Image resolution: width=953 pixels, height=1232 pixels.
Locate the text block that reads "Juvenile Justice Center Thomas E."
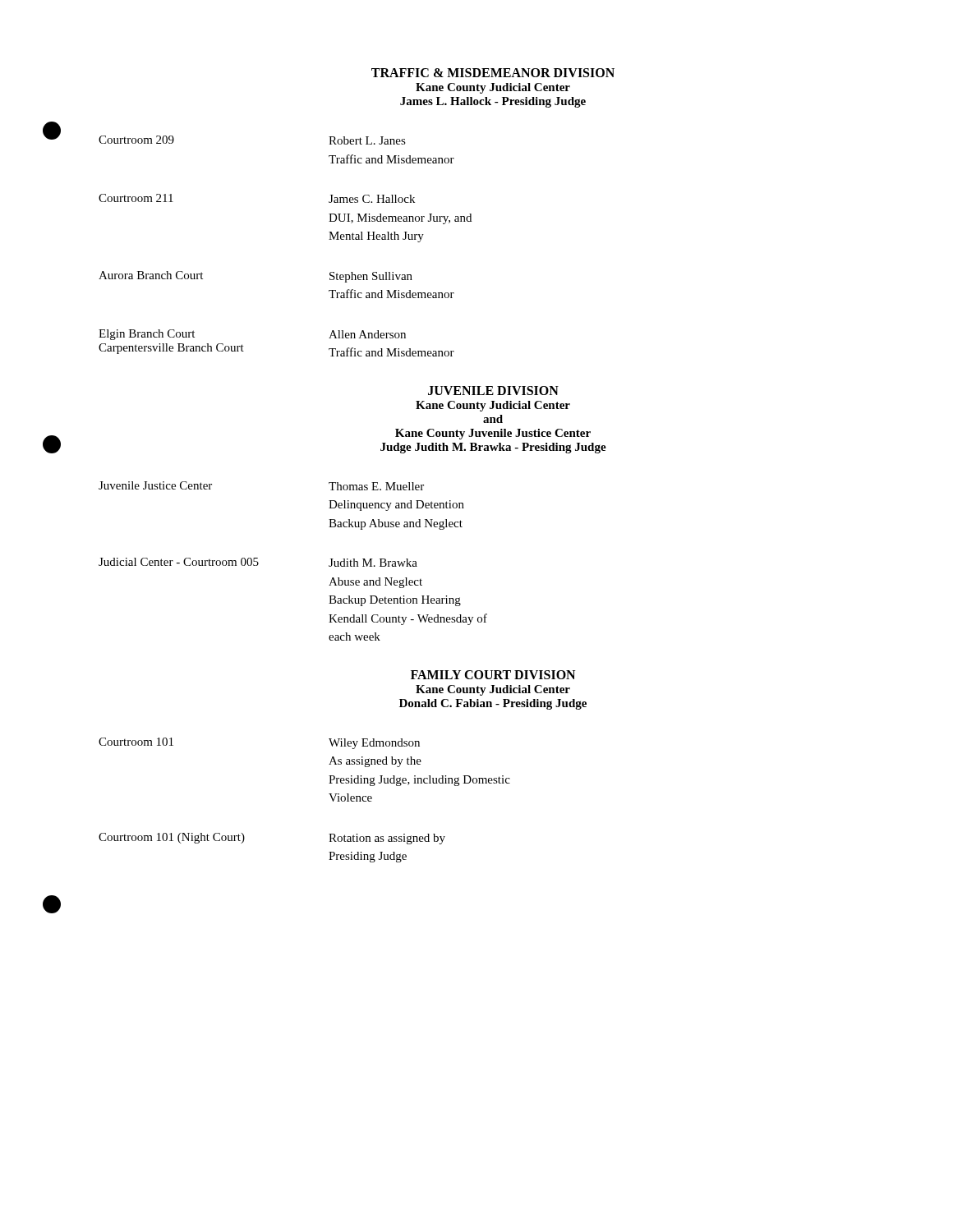pos(156,486)
